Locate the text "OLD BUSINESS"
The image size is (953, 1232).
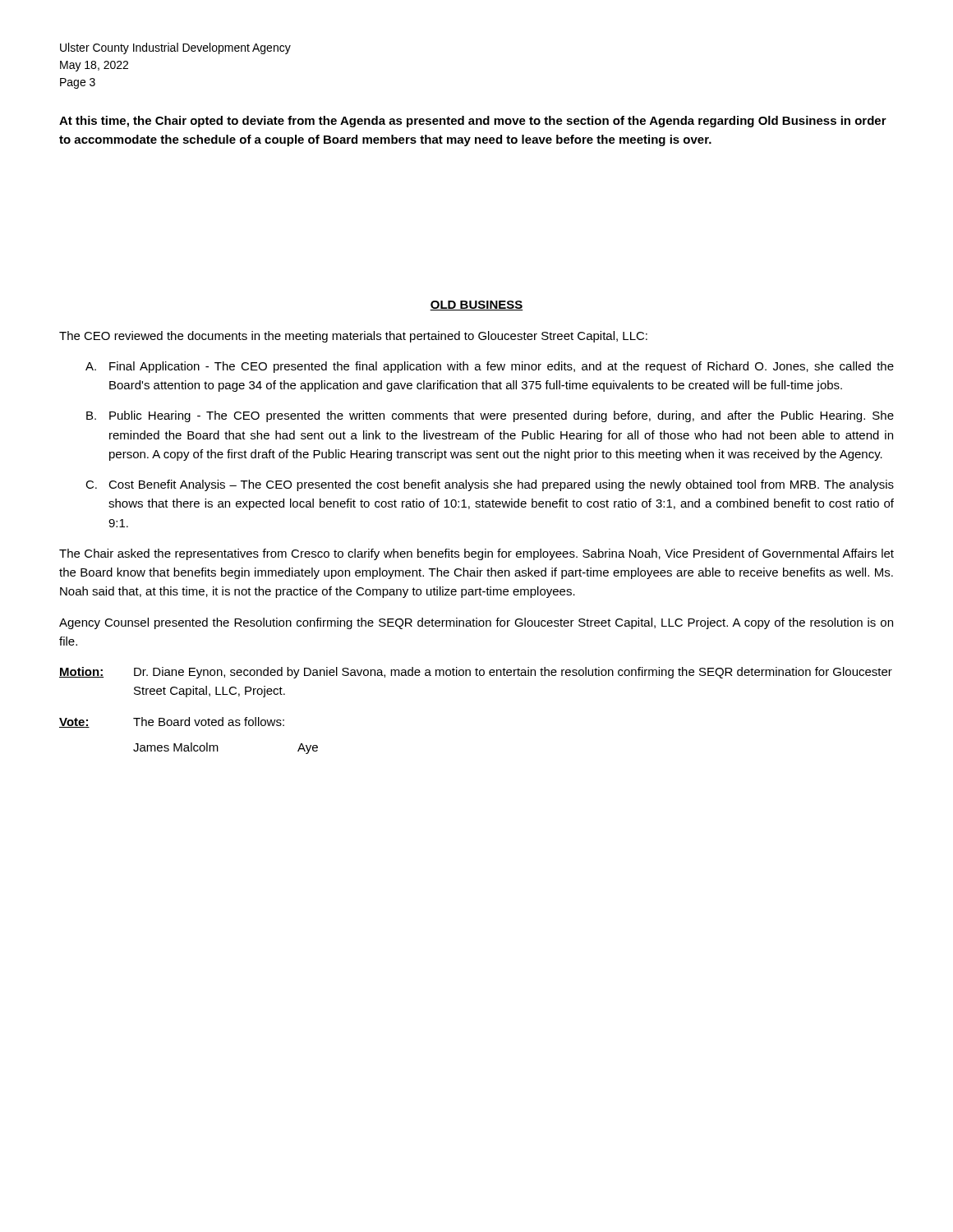click(476, 304)
